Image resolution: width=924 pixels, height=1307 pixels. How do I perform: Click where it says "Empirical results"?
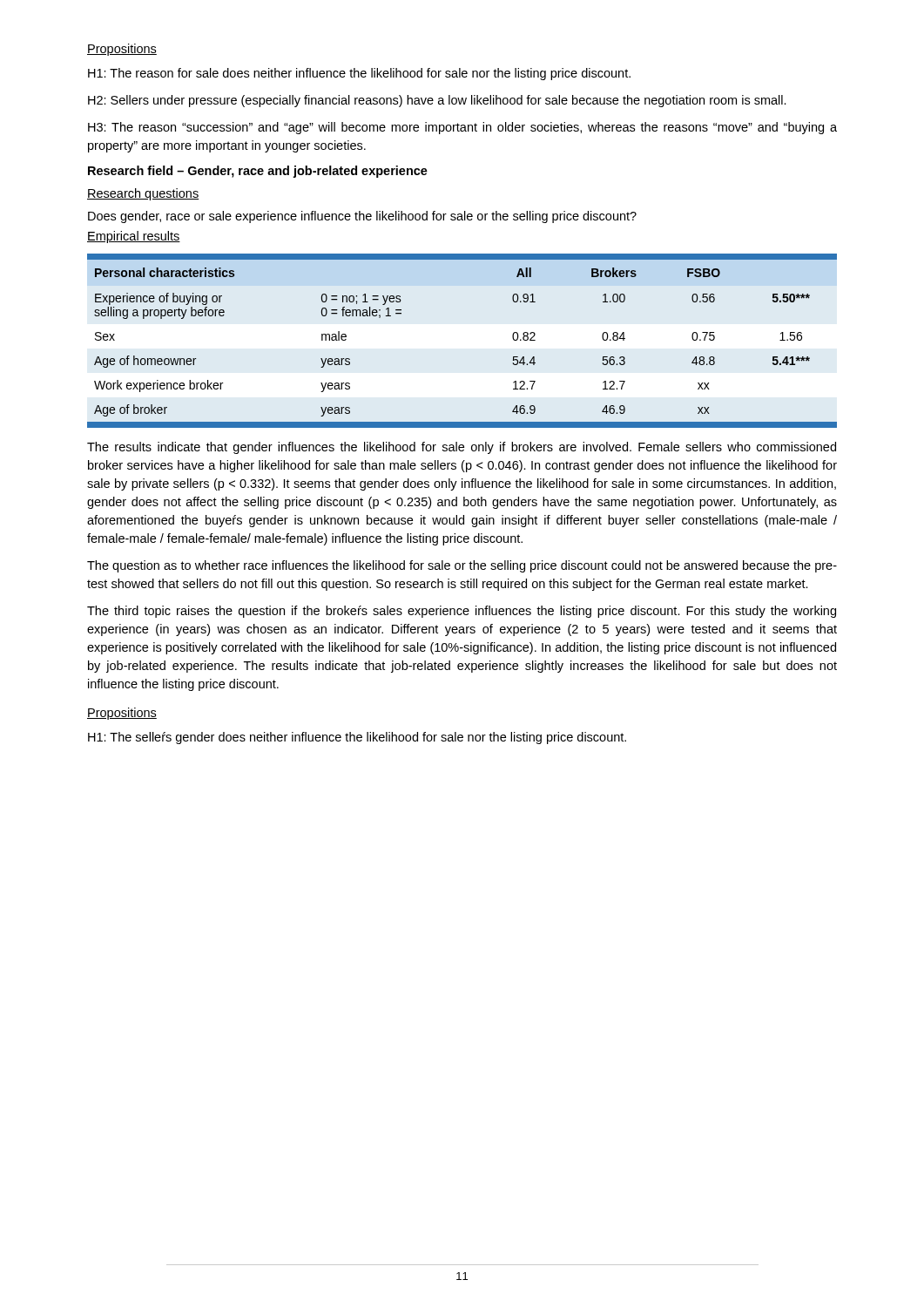click(x=133, y=236)
